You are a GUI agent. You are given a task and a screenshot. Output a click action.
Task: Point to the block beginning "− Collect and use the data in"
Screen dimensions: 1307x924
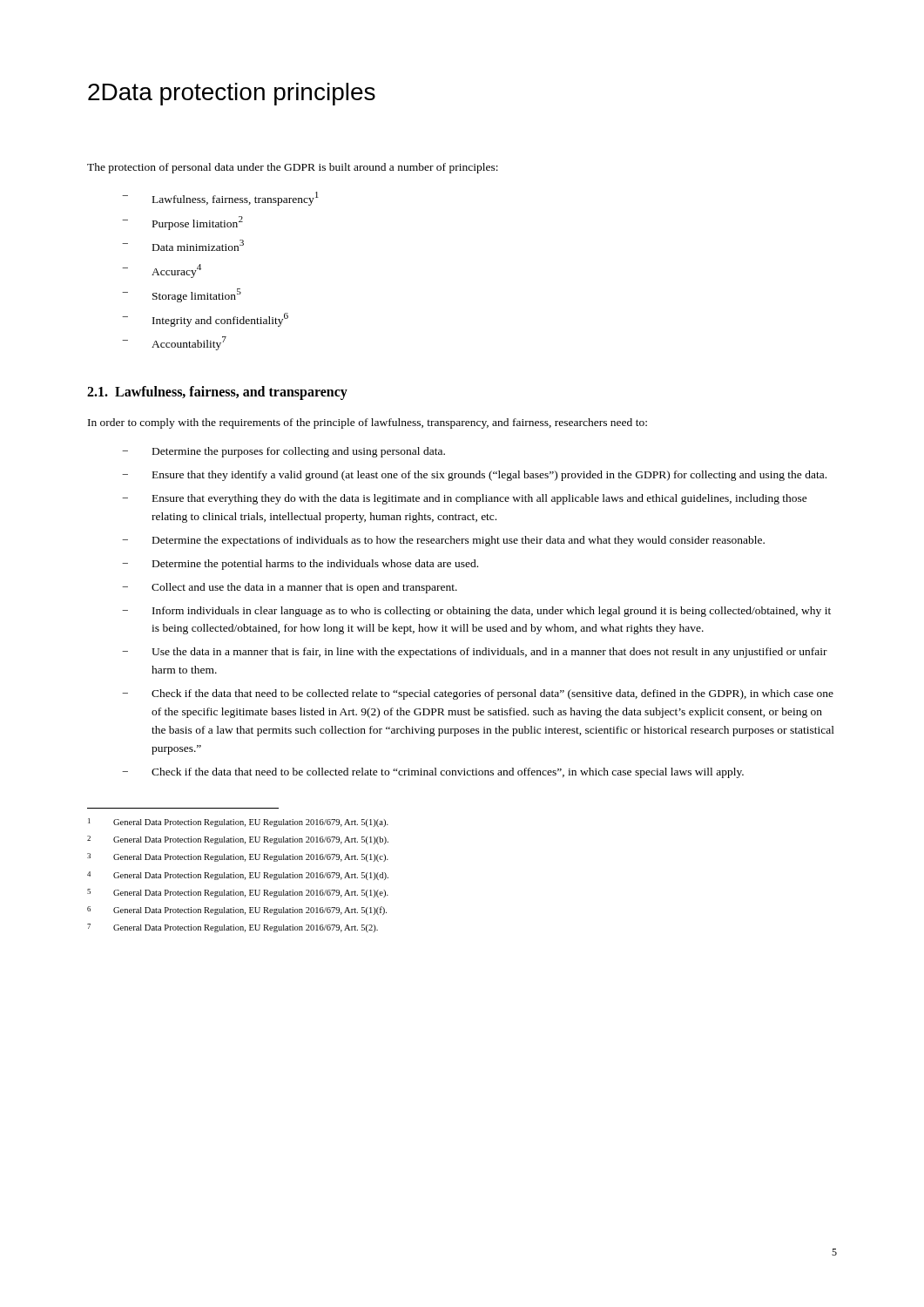[290, 588]
